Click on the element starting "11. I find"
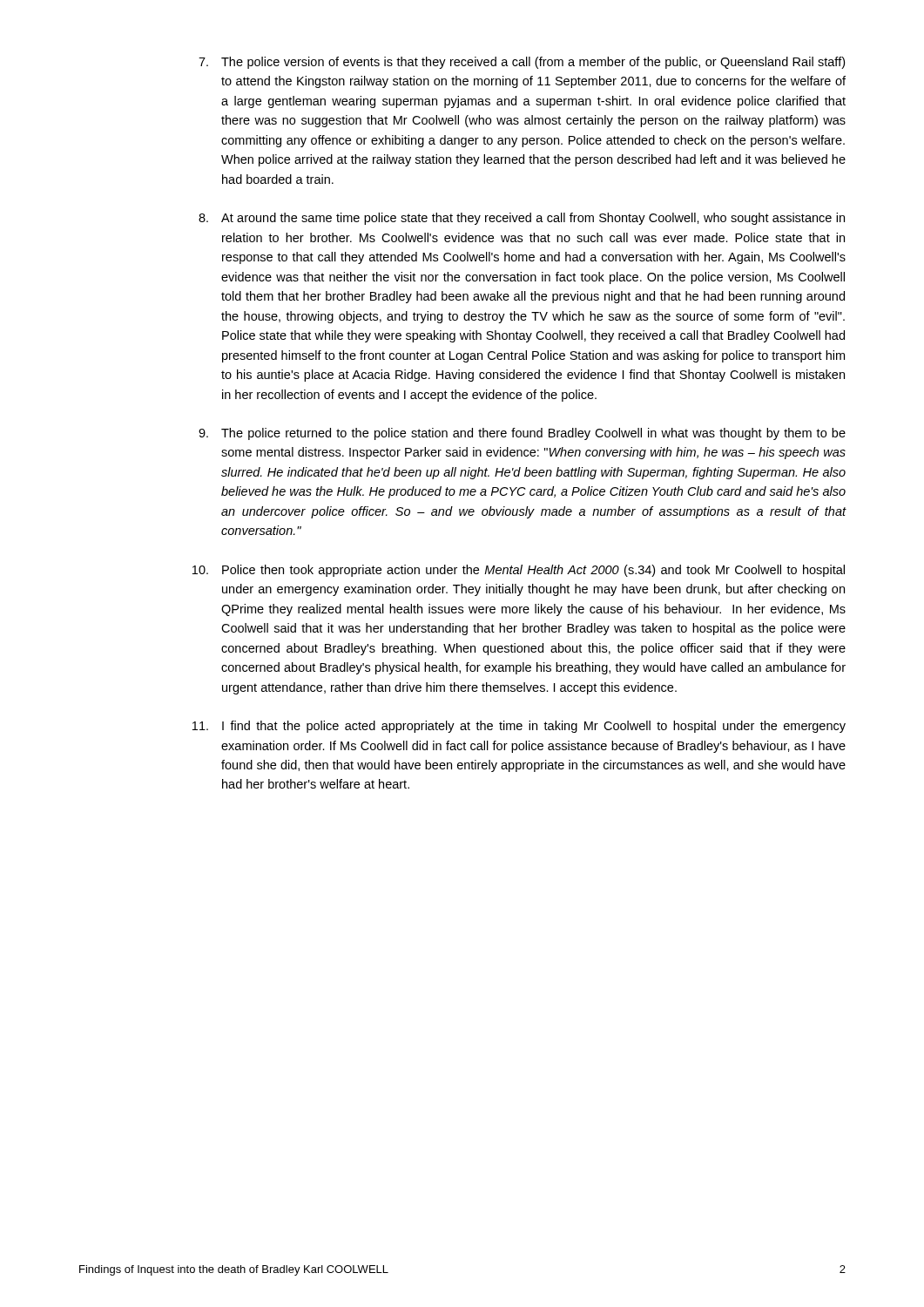924x1307 pixels. [514, 755]
